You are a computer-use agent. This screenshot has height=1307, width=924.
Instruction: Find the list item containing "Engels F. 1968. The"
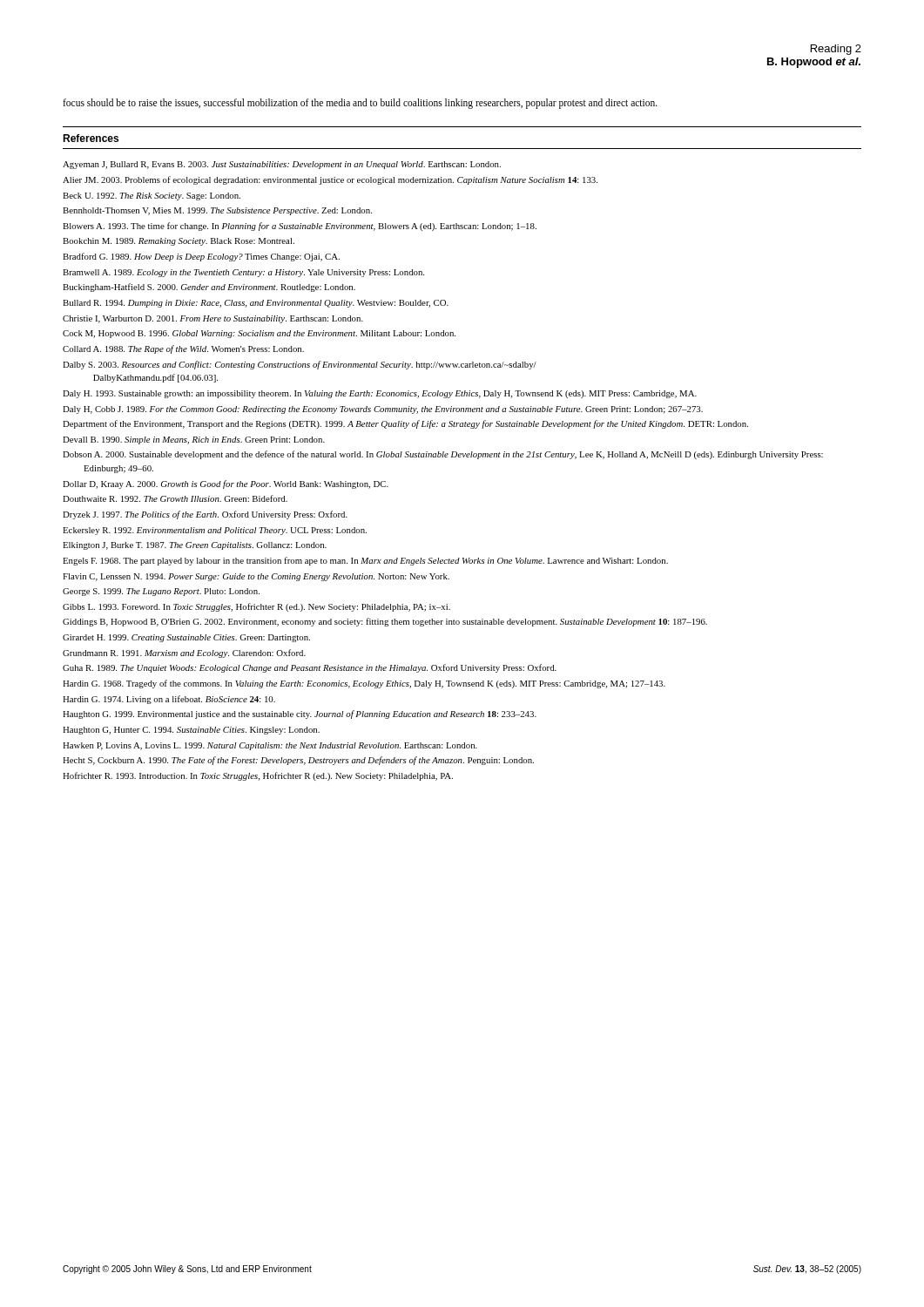[x=365, y=560]
